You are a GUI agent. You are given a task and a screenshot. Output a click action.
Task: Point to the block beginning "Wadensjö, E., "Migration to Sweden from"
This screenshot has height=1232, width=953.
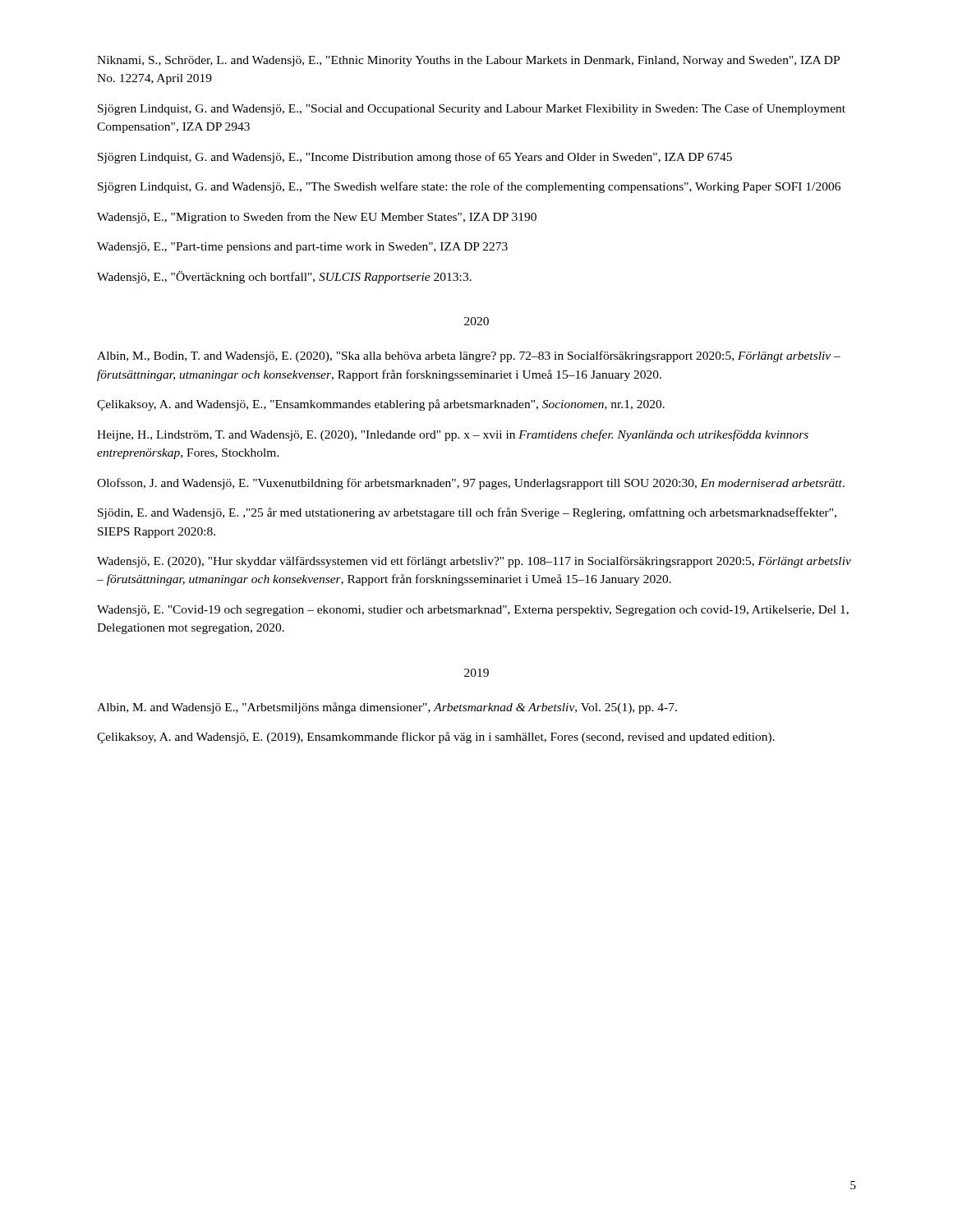coord(317,216)
